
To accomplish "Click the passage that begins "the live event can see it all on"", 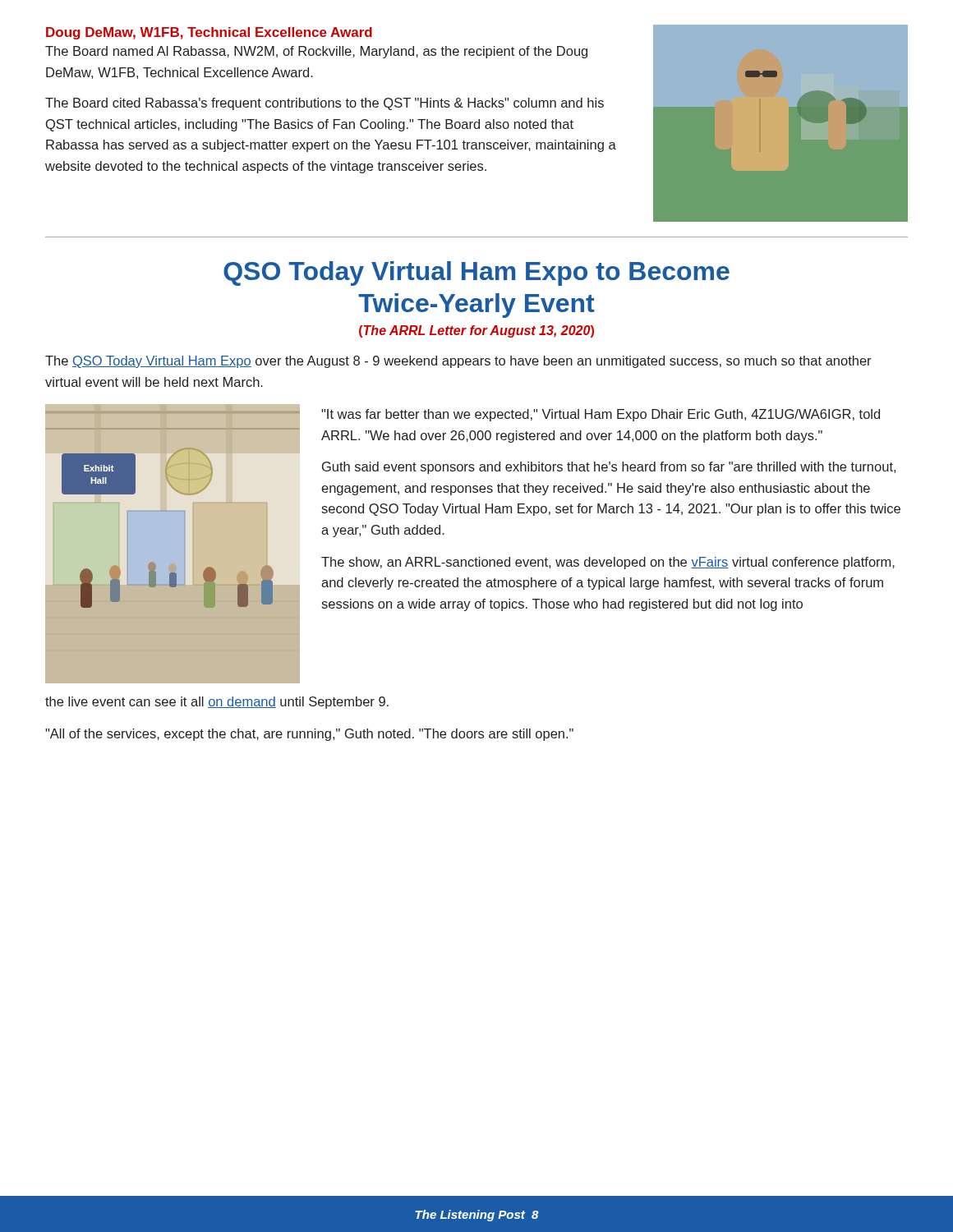I will click(x=217, y=703).
